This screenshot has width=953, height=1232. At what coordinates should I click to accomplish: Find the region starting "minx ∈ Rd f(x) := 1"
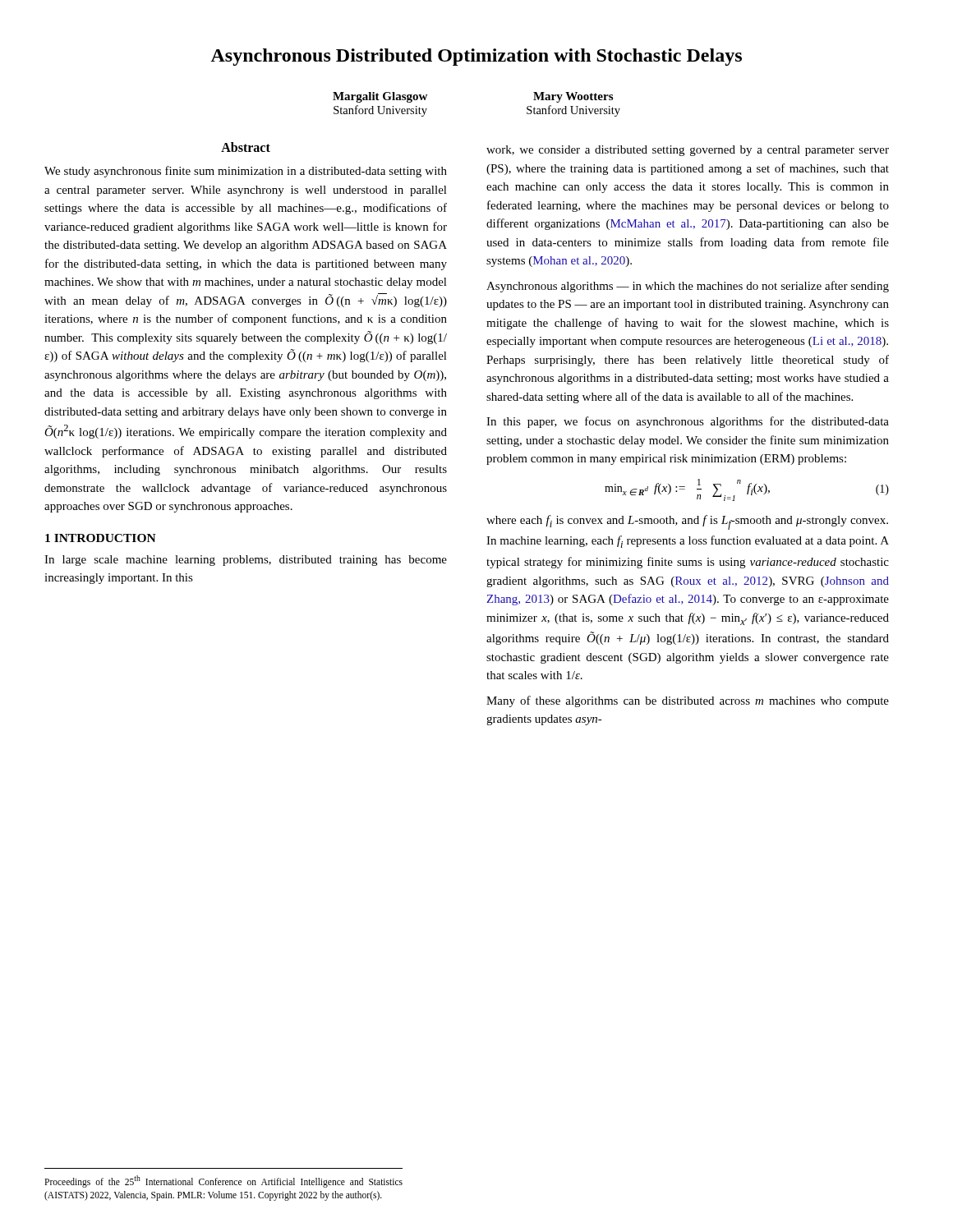click(747, 489)
